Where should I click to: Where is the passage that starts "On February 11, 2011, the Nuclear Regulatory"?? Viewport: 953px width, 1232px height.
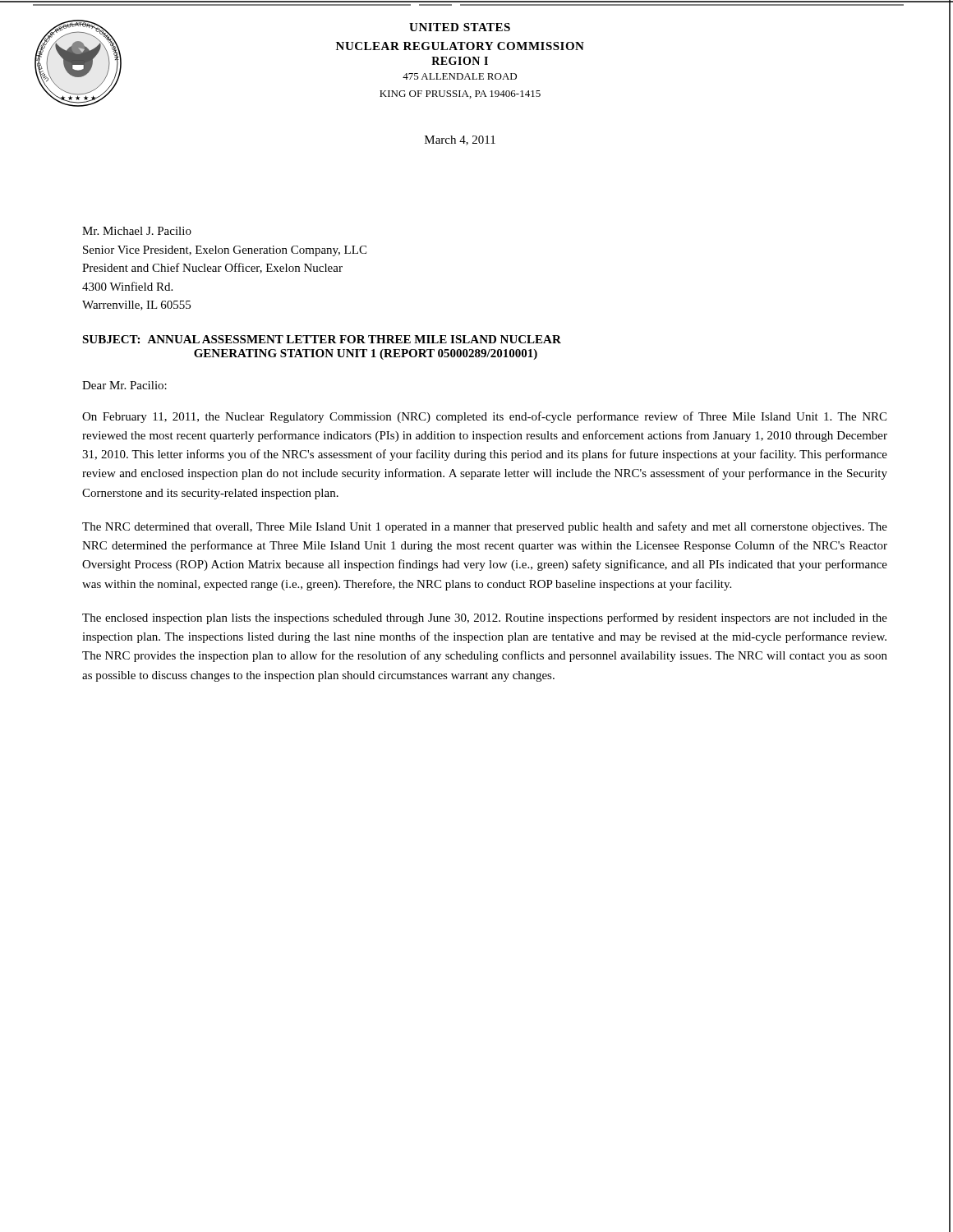tap(485, 454)
